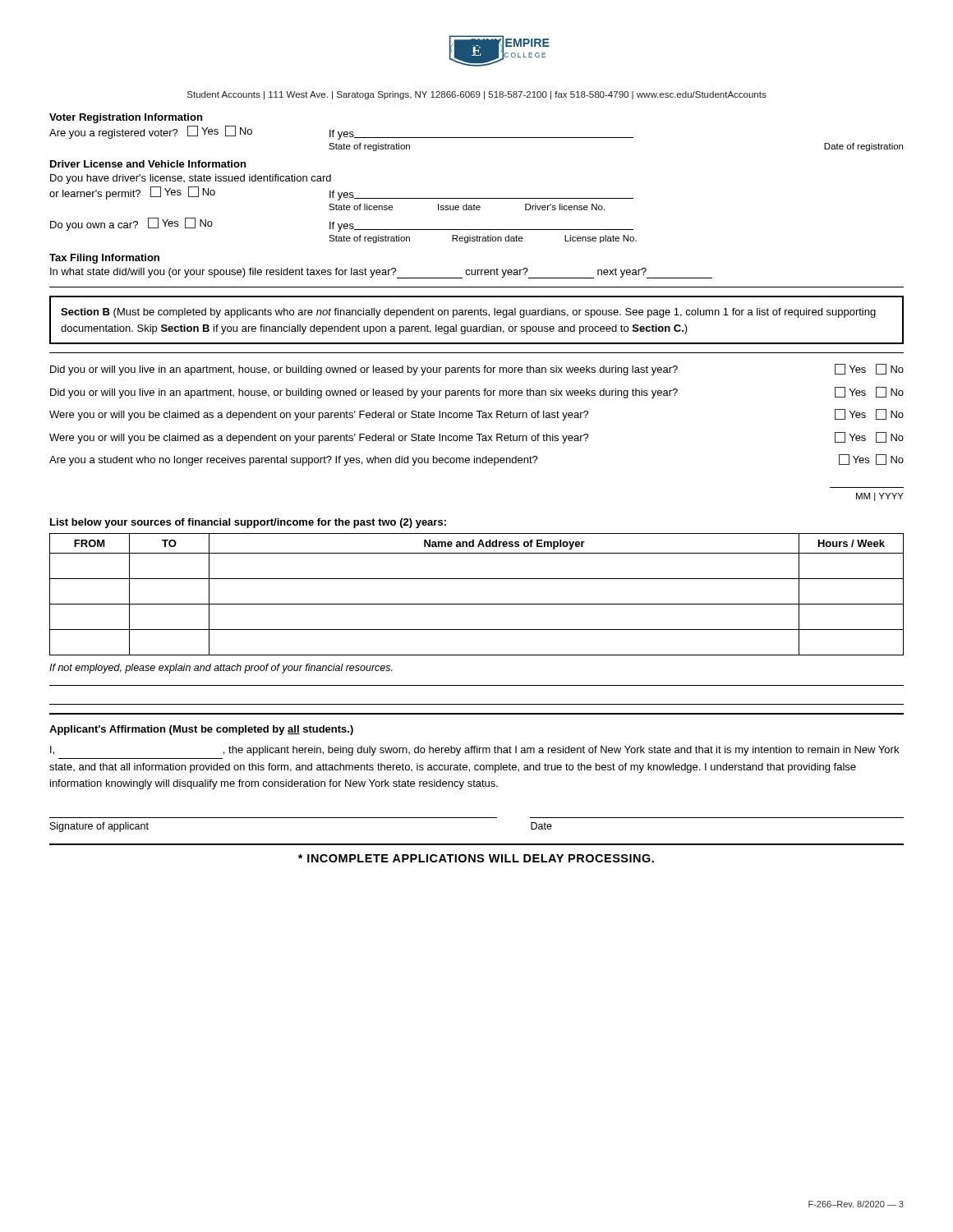
Task: Click where it says "Driver License and Vehicle Information"
Action: point(148,164)
